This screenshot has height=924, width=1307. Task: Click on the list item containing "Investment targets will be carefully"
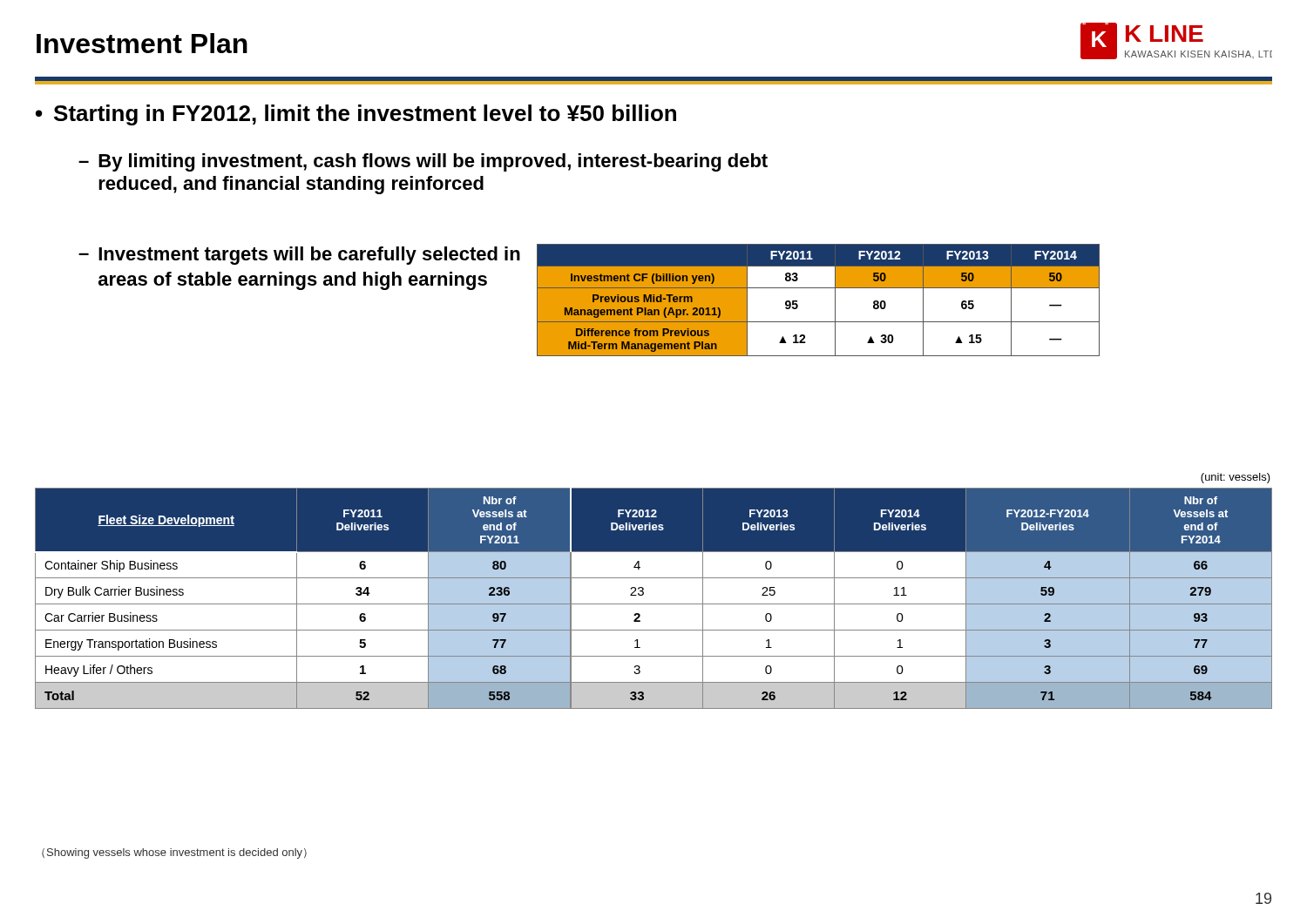click(x=309, y=266)
